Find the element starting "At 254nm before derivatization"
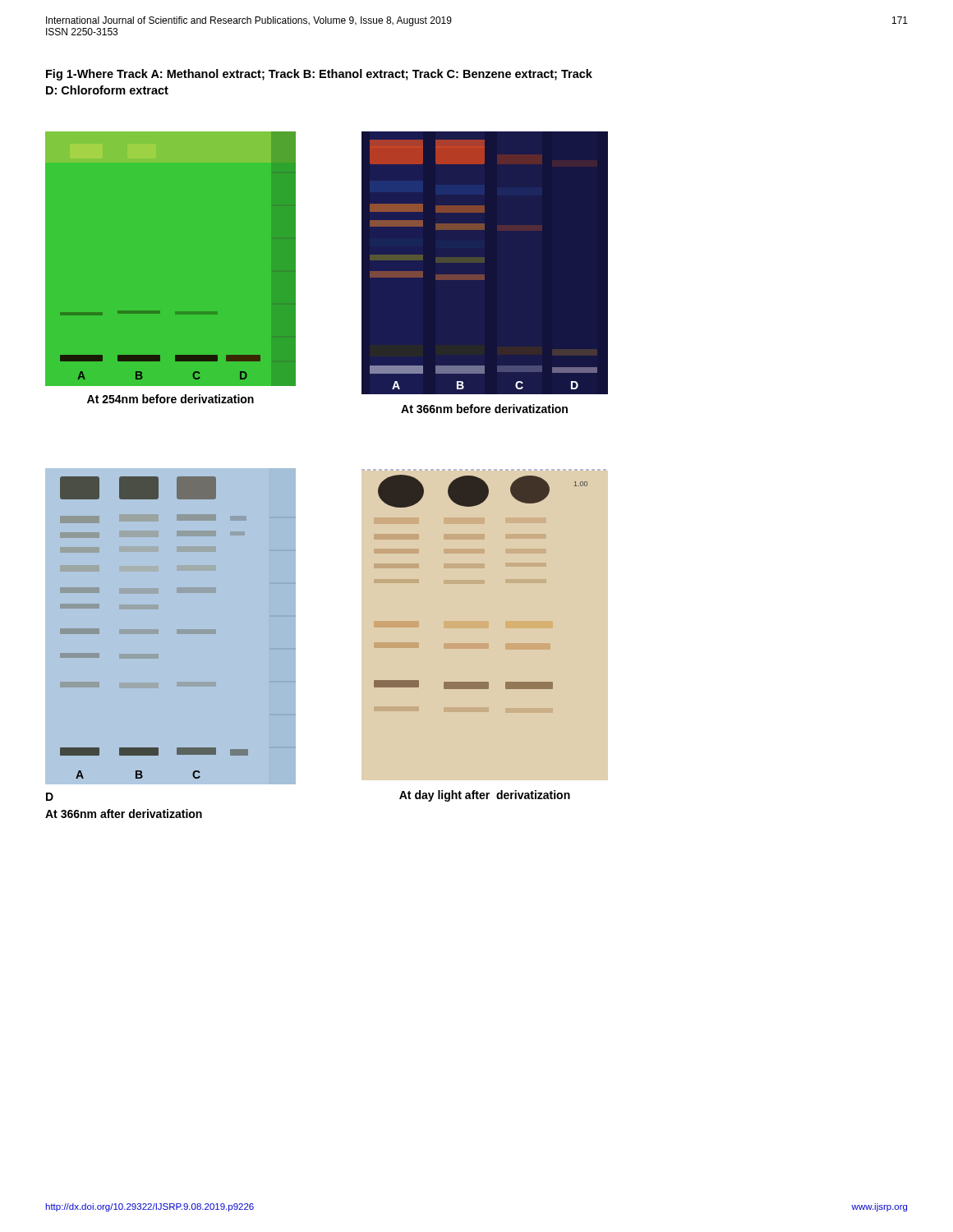 (170, 399)
